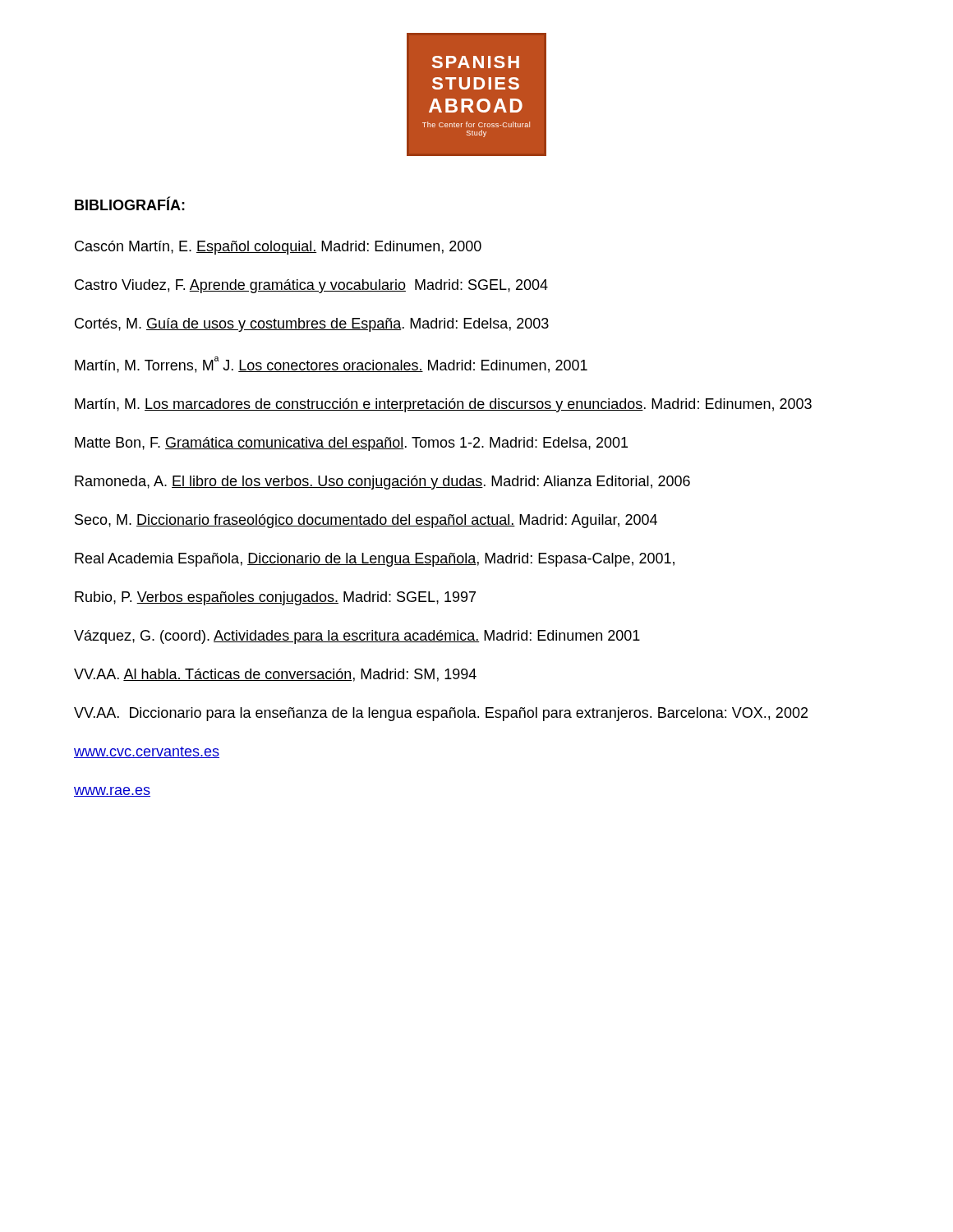The width and height of the screenshot is (953, 1232).
Task: Find the list item with the text "Ramoneda, A. El"
Action: coord(382,481)
